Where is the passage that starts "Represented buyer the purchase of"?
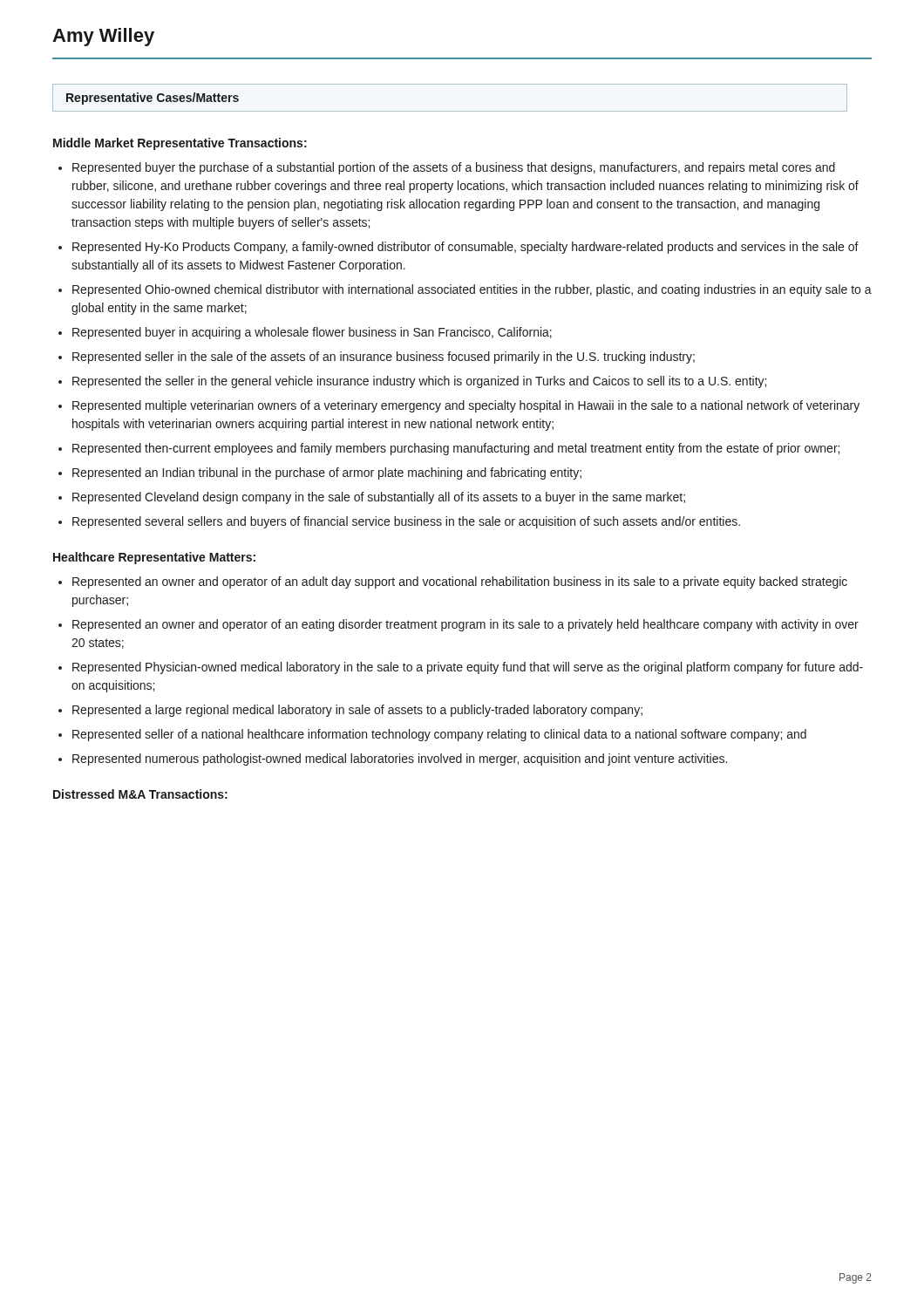Viewport: 924px width, 1308px height. coord(462,195)
